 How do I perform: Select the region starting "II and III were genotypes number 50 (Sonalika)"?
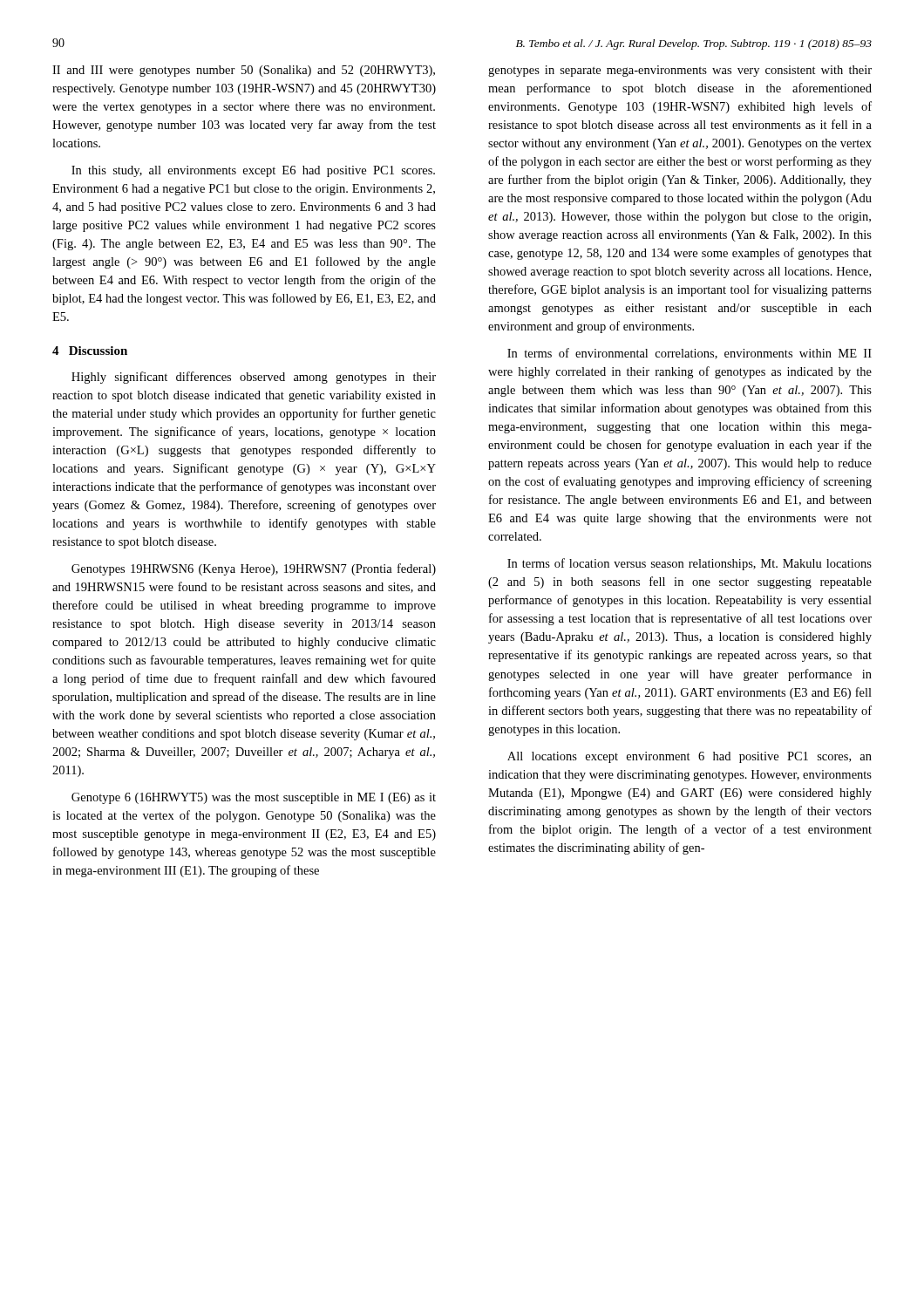[x=244, y=107]
